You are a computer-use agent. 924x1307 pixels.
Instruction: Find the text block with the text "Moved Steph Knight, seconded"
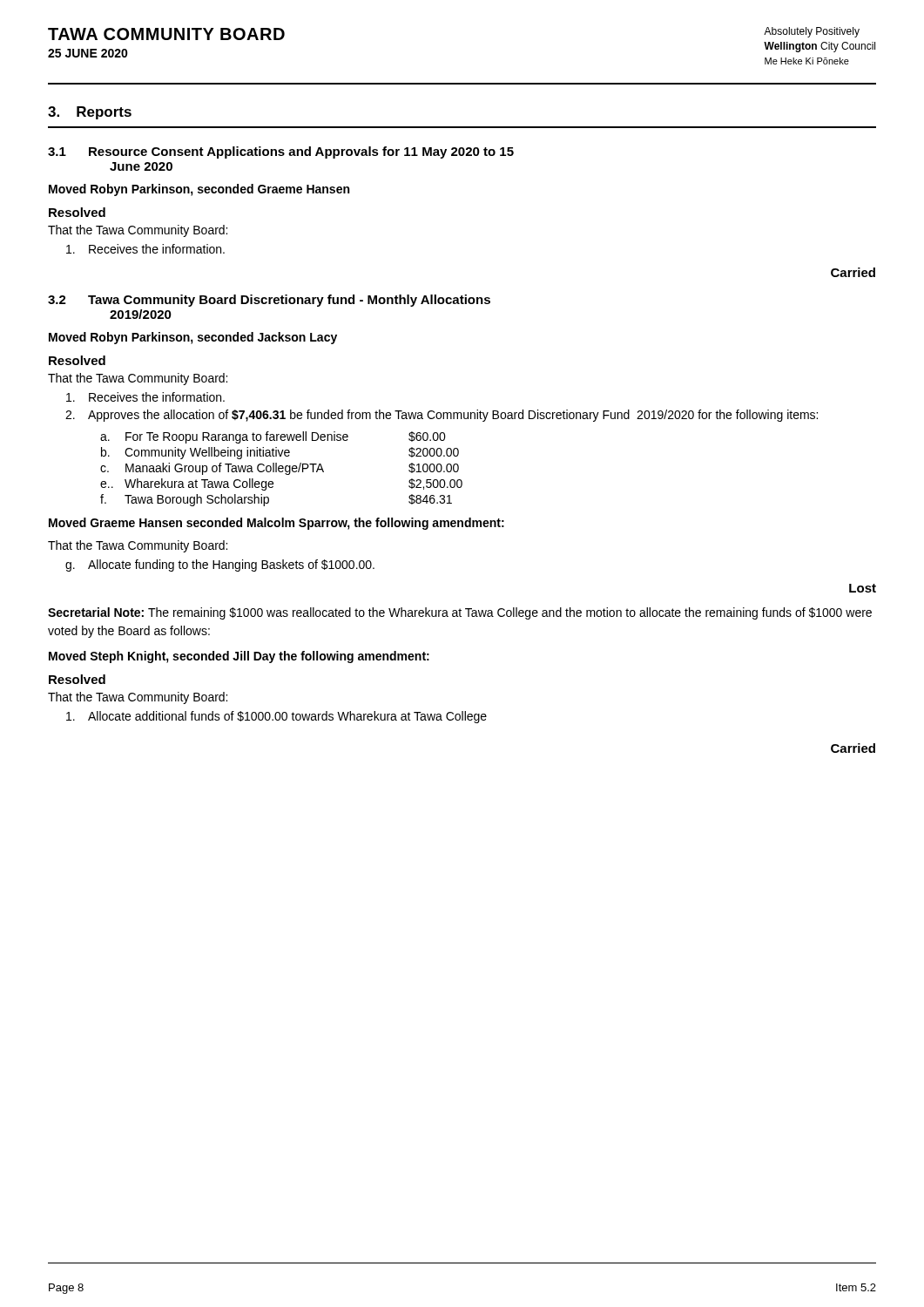point(239,656)
